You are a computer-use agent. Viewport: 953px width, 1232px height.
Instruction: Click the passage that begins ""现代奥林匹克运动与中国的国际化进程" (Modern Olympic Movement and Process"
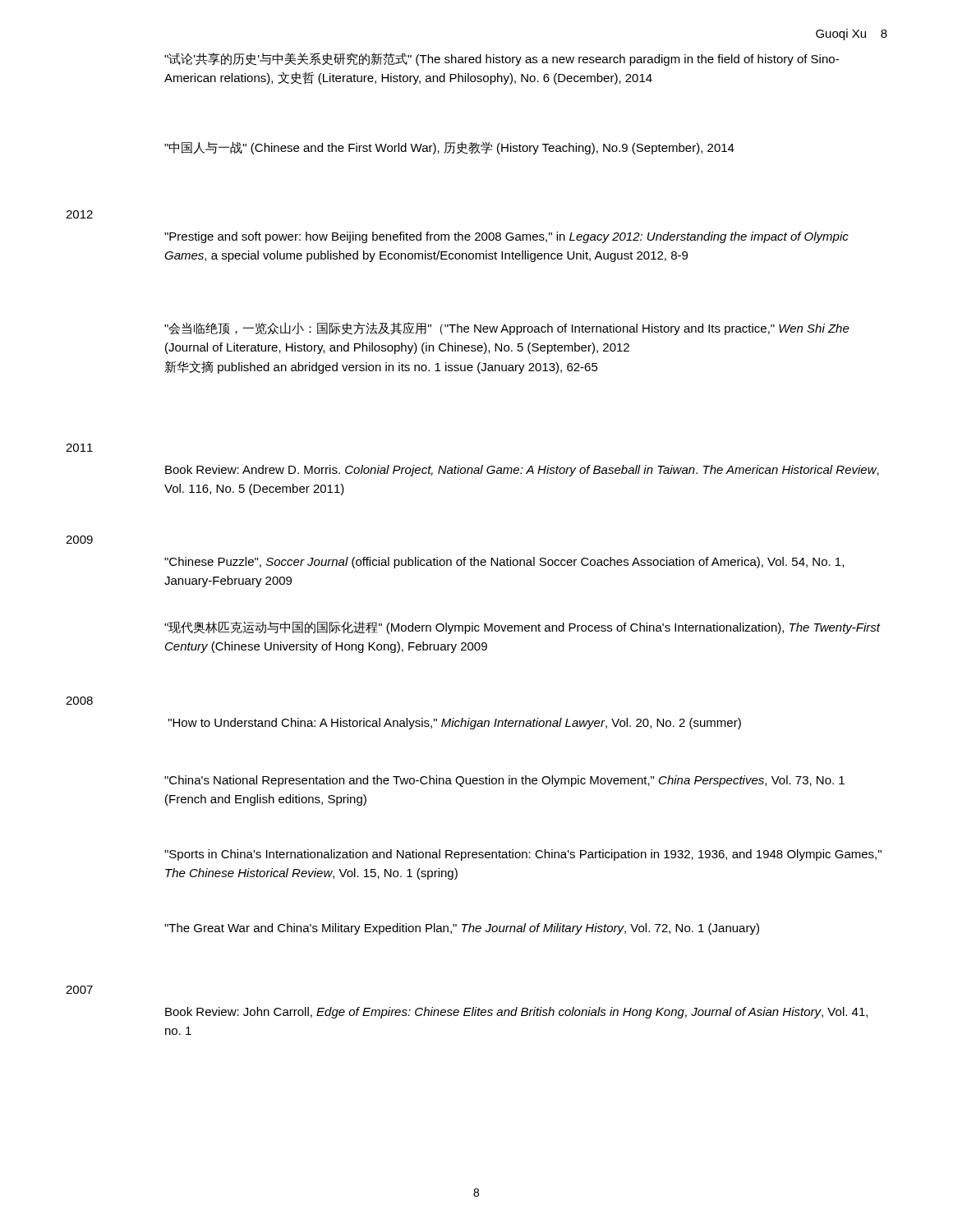[522, 637]
